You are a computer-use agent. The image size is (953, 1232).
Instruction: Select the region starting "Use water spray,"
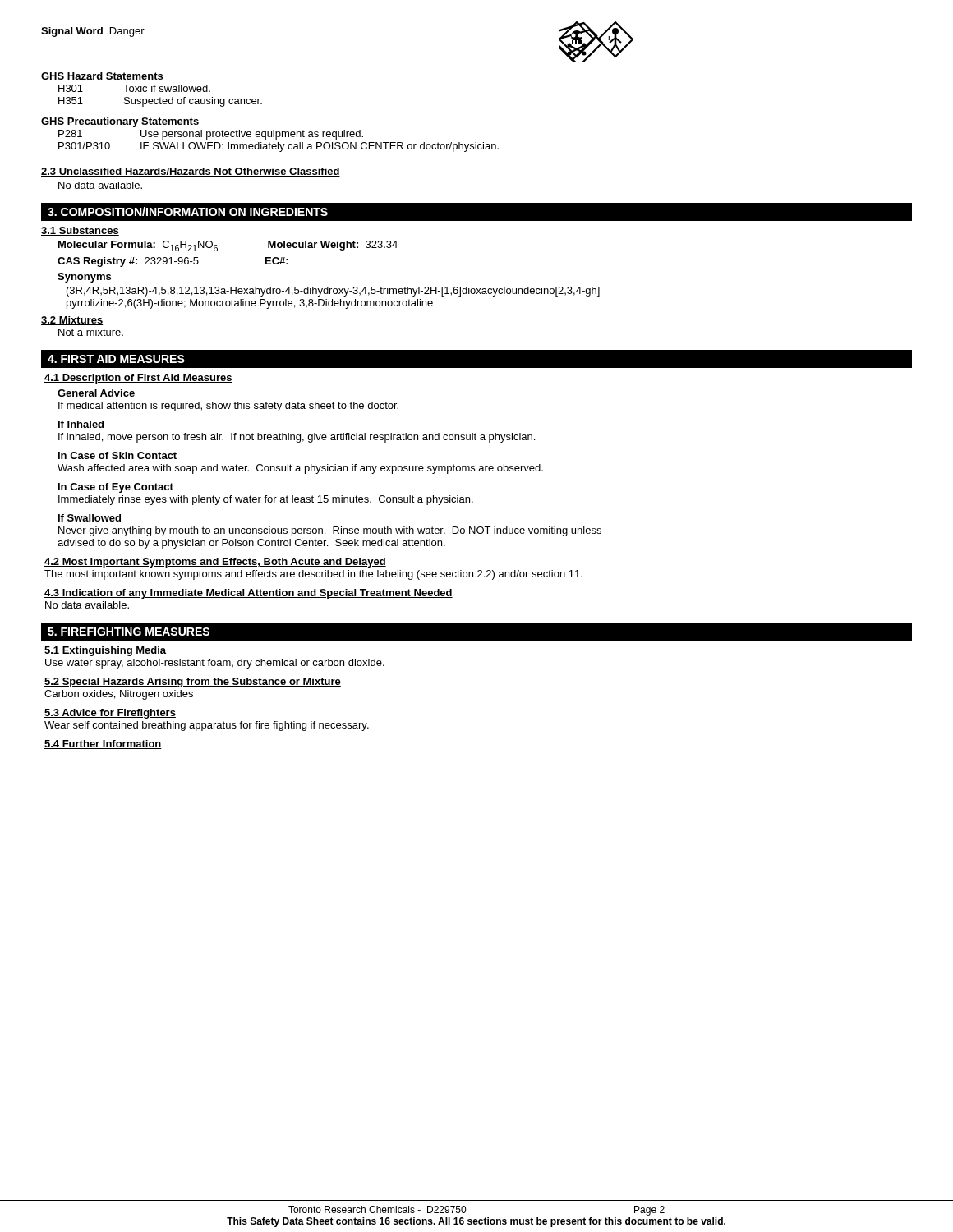pyautogui.click(x=215, y=662)
